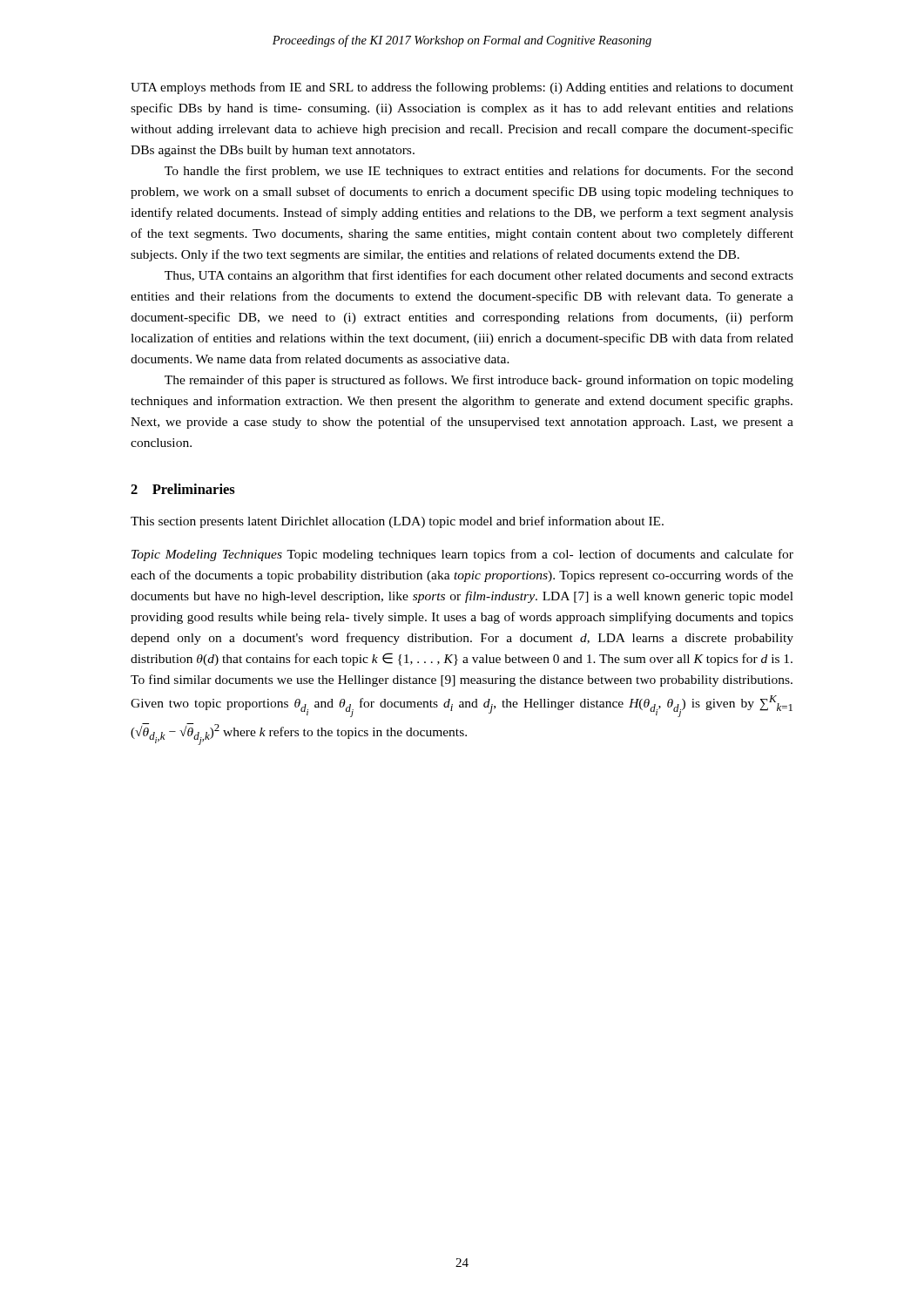This screenshot has width=924, height=1307.
Task: Point to the text block starting "UTA employs methods from IE and SRL to"
Action: click(x=462, y=119)
